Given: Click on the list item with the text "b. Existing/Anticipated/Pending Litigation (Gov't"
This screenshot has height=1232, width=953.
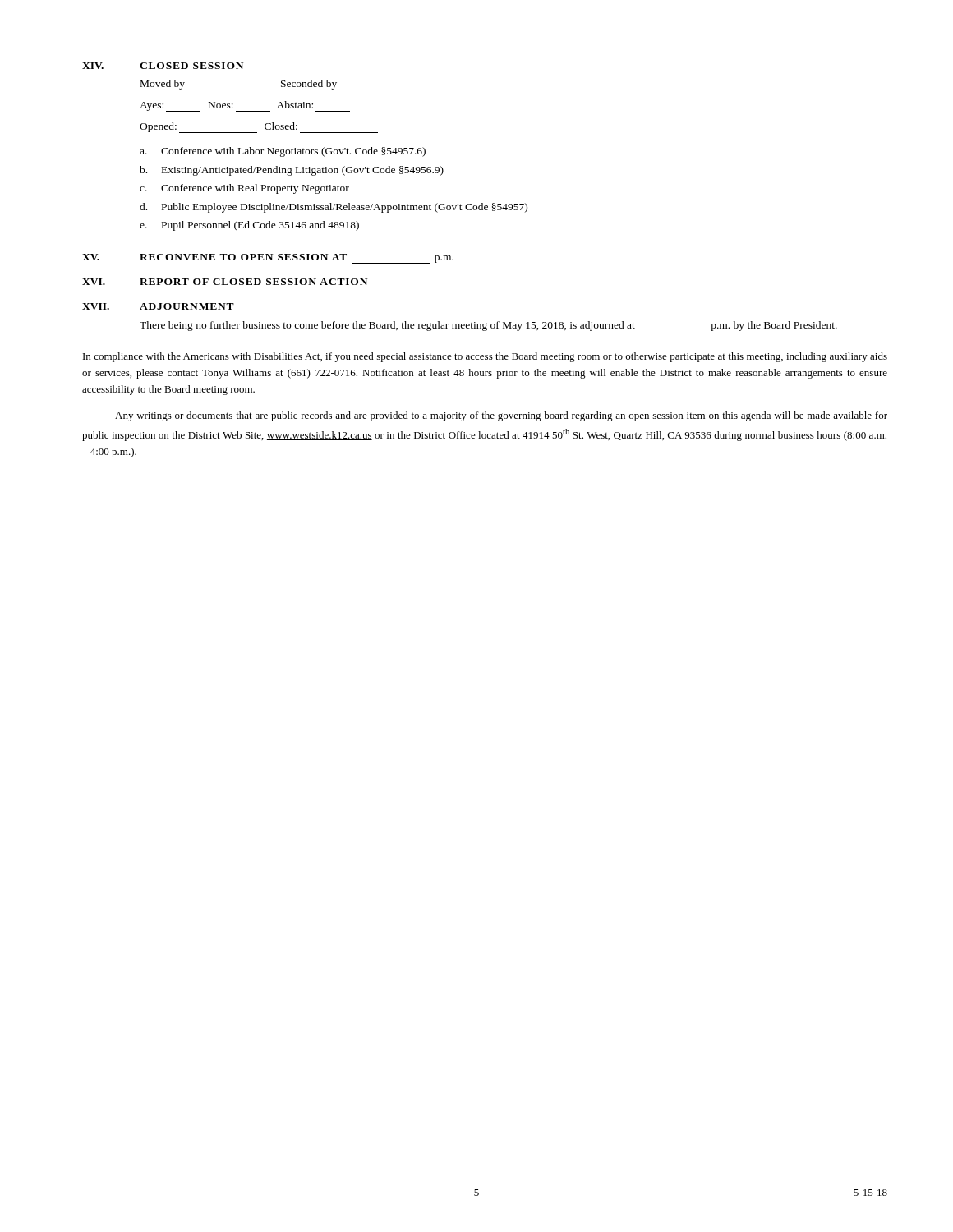Looking at the screenshot, I should click(x=292, y=171).
